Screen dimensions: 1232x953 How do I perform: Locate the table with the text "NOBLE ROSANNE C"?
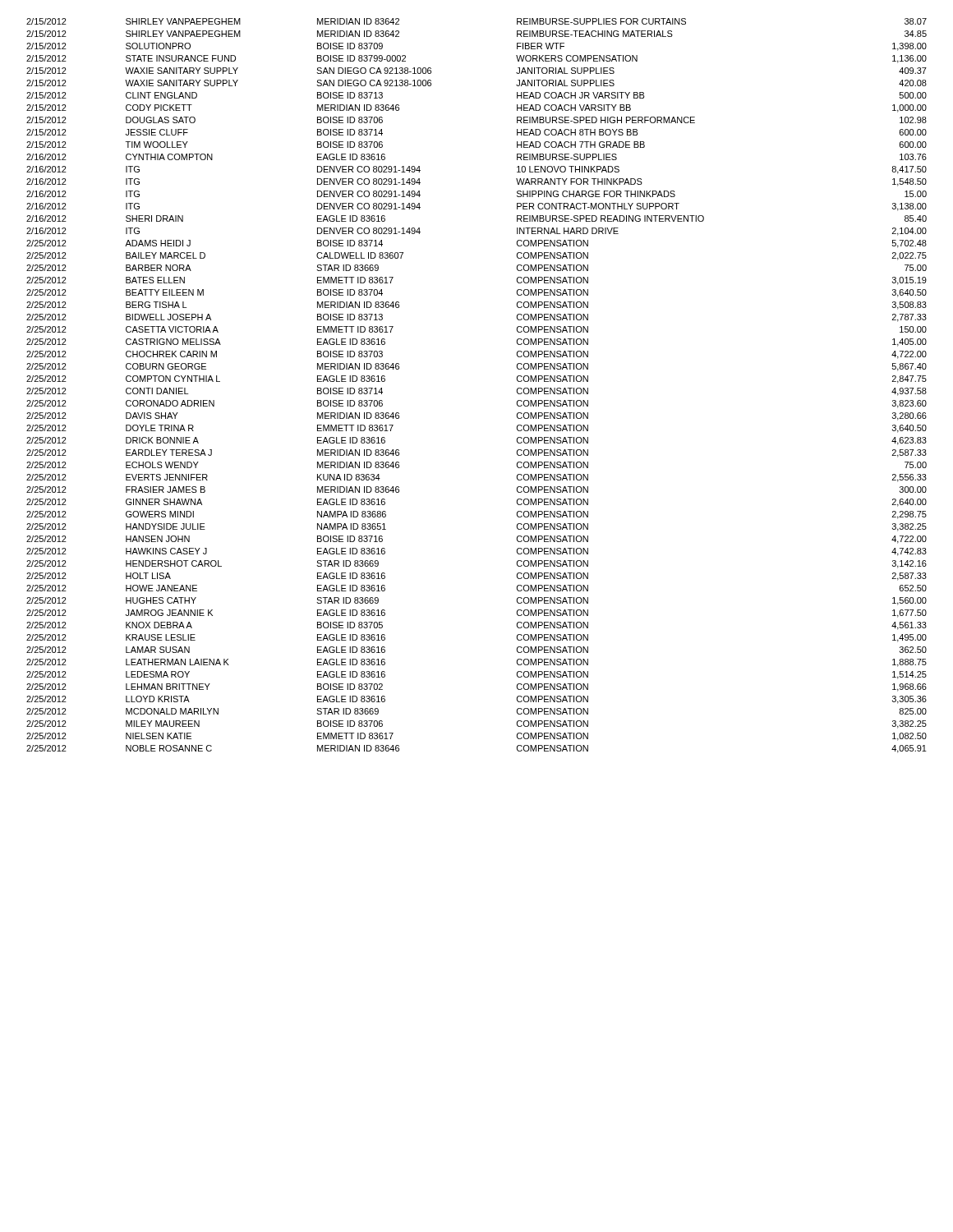click(476, 384)
